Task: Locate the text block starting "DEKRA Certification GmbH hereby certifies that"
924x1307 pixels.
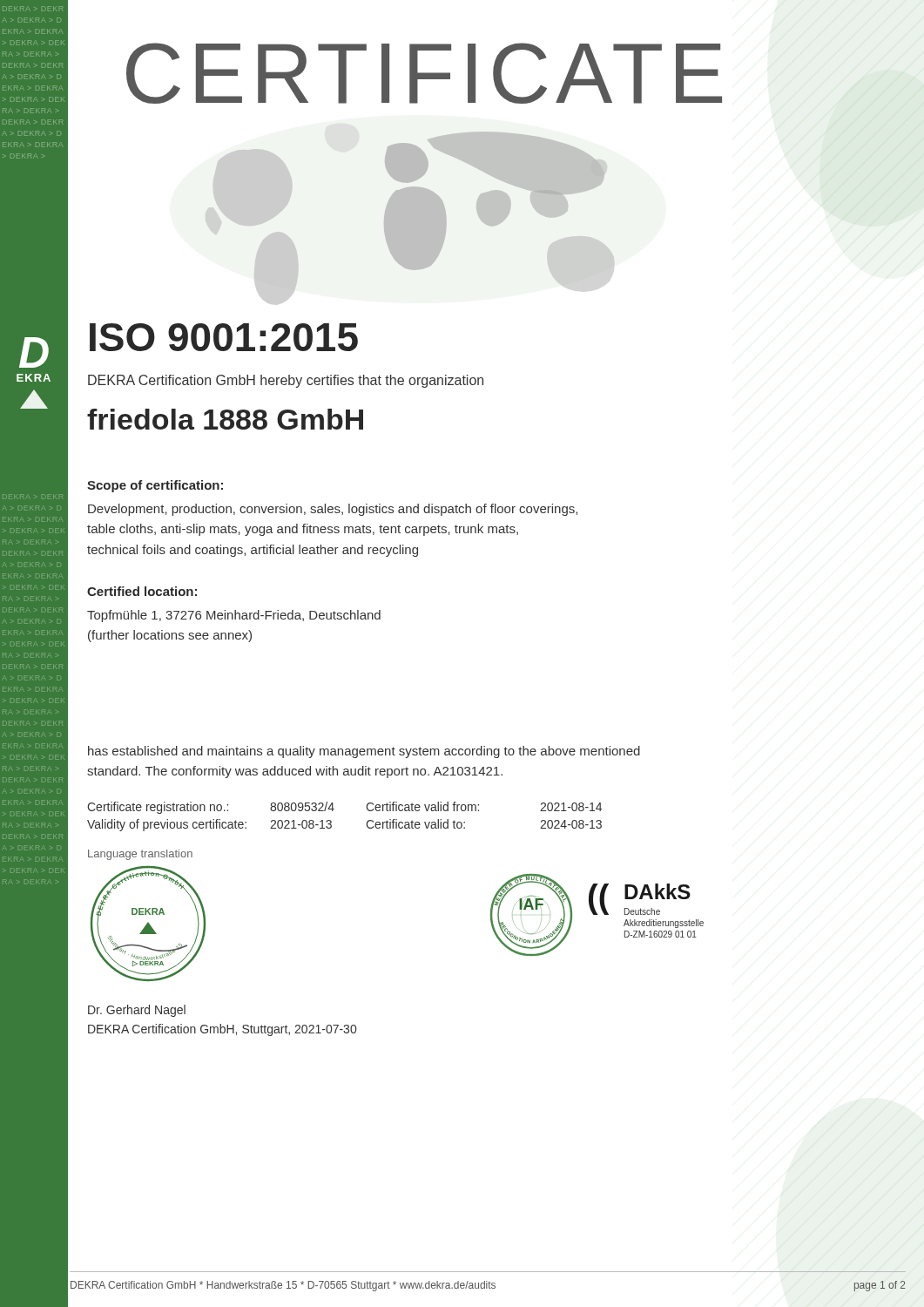Action: [286, 380]
